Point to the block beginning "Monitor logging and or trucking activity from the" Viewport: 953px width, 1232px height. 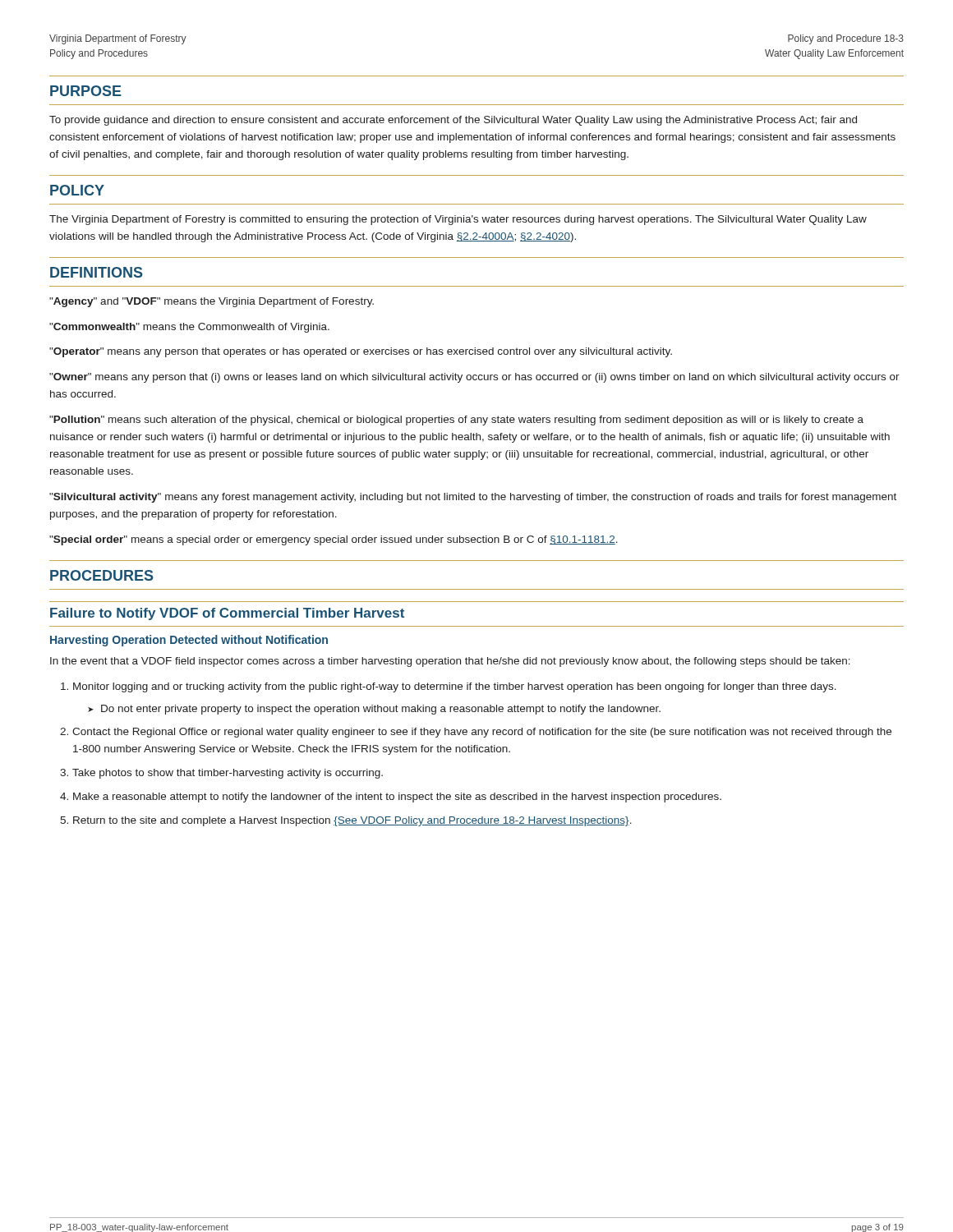tap(488, 699)
